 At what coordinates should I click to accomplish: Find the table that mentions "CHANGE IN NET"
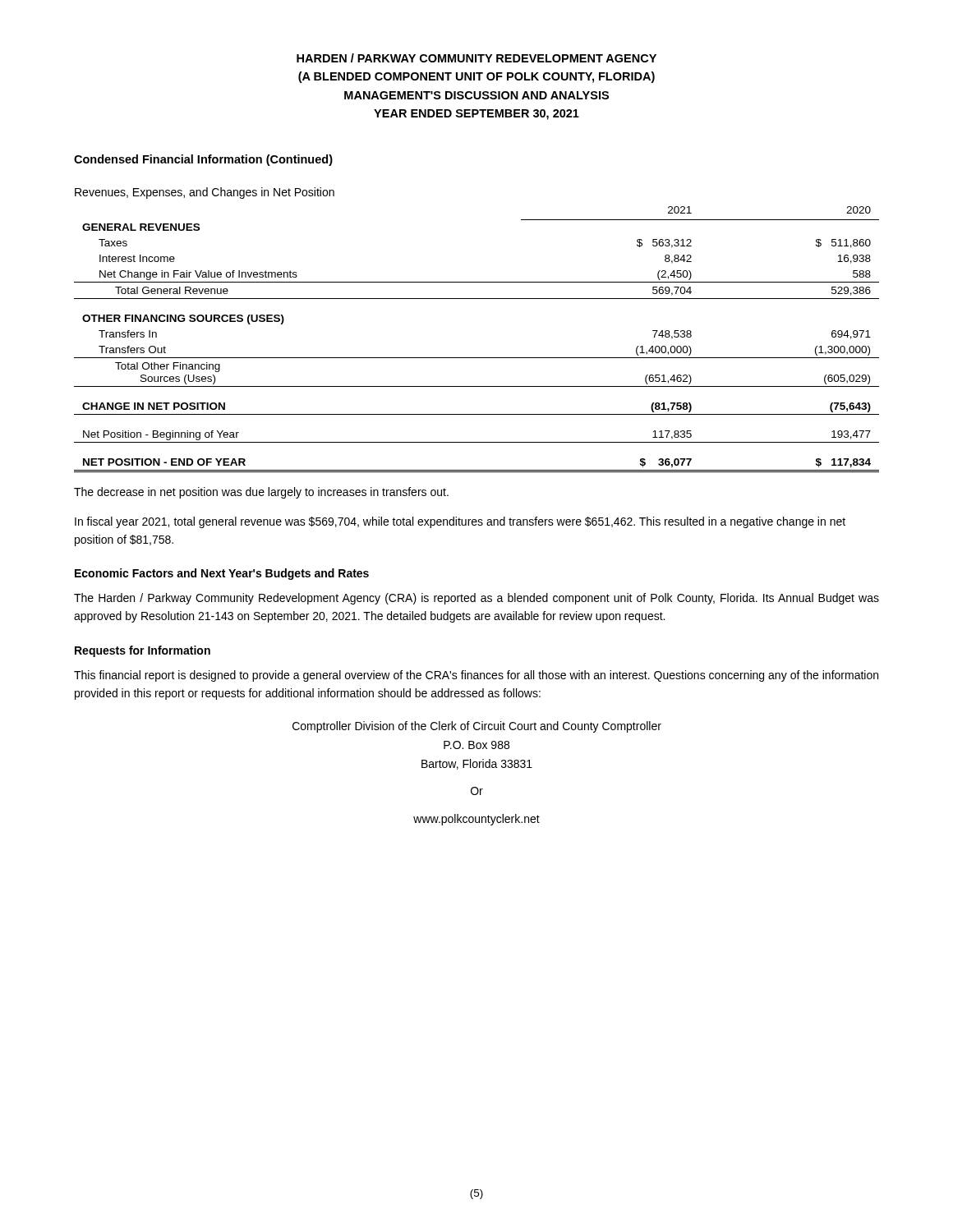click(476, 337)
